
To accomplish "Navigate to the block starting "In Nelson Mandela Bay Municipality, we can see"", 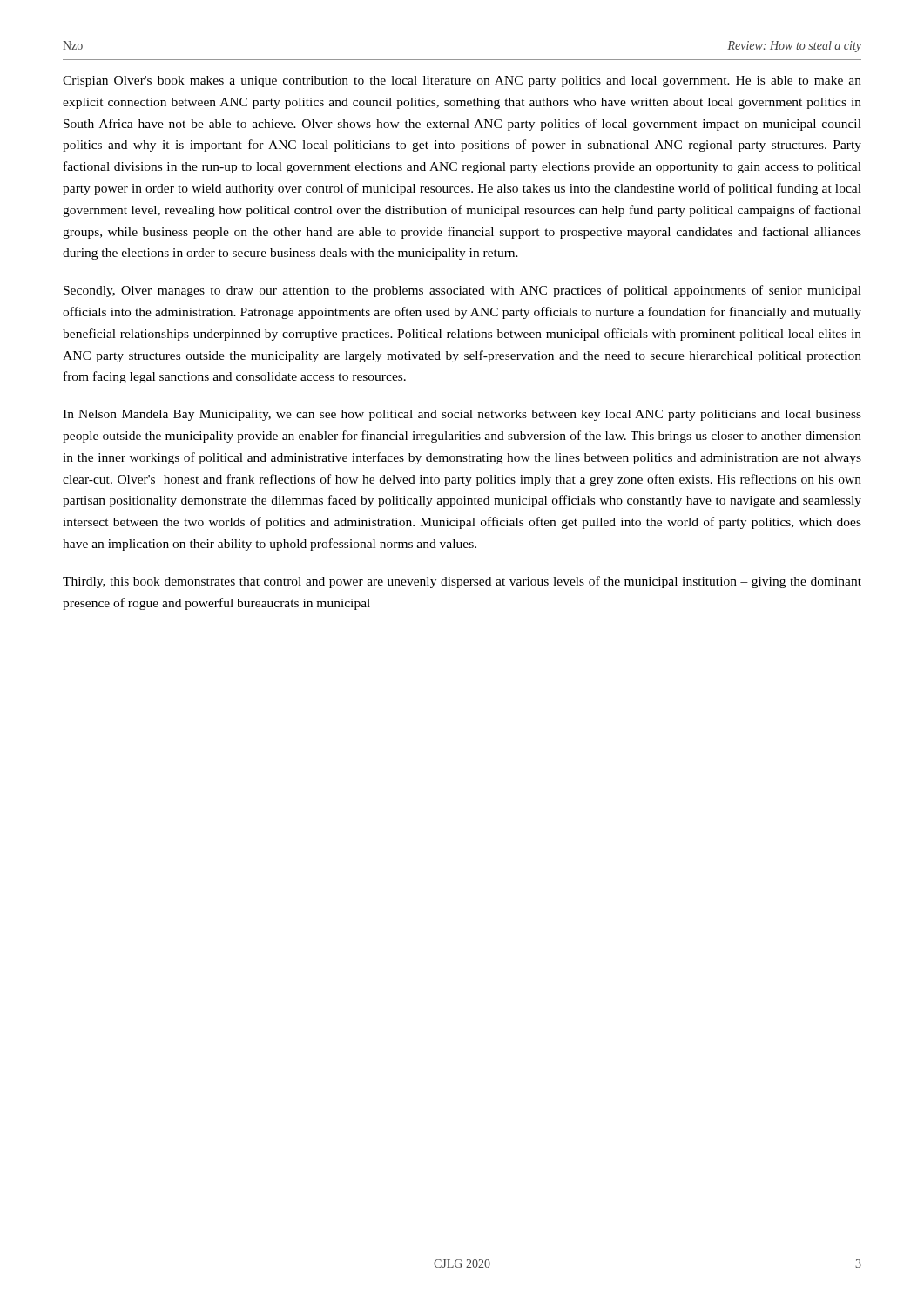I will (462, 478).
